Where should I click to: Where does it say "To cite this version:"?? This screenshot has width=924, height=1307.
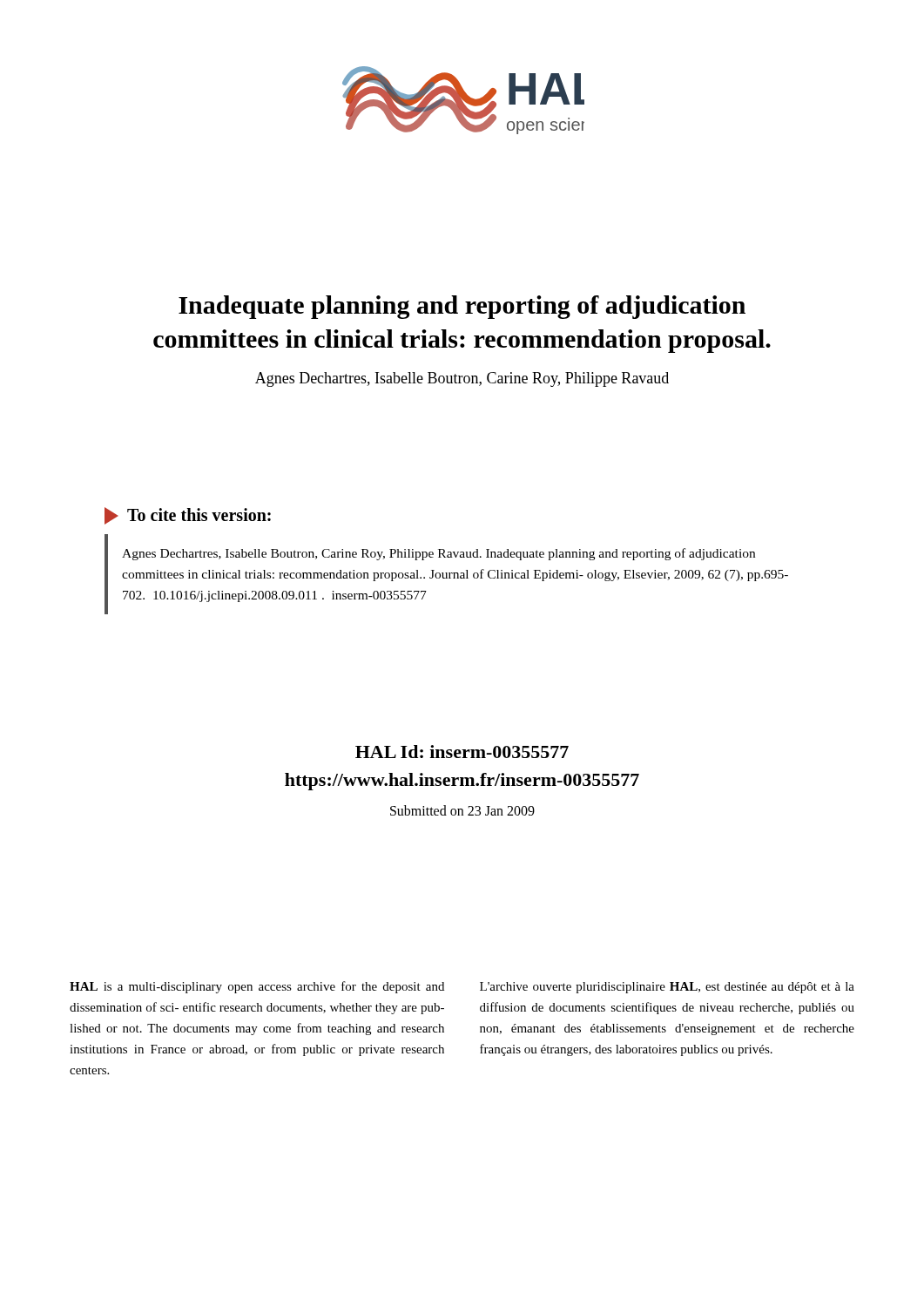pos(188,515)
